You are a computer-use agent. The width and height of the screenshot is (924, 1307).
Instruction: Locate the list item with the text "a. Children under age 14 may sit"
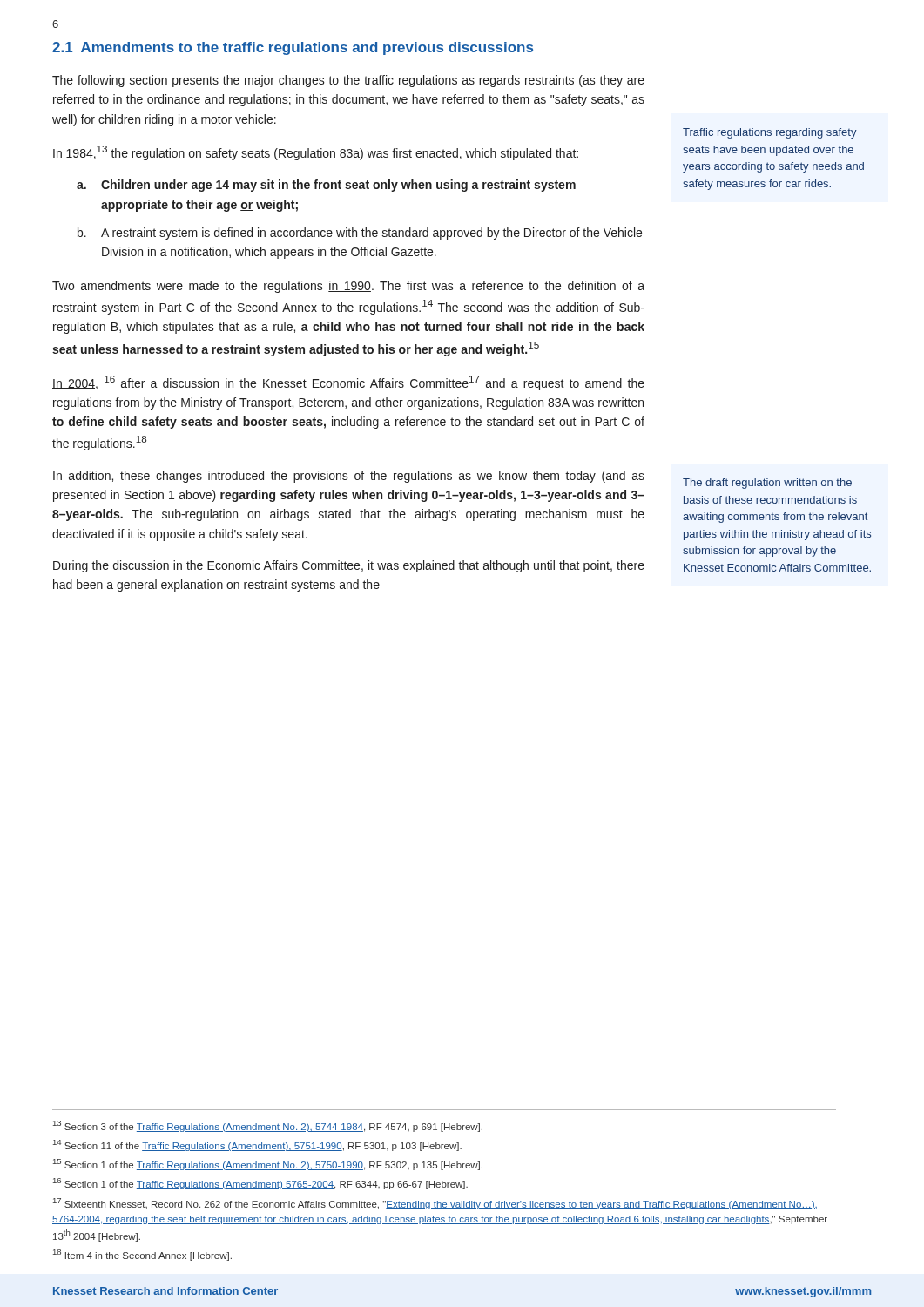tap(361, 195)
